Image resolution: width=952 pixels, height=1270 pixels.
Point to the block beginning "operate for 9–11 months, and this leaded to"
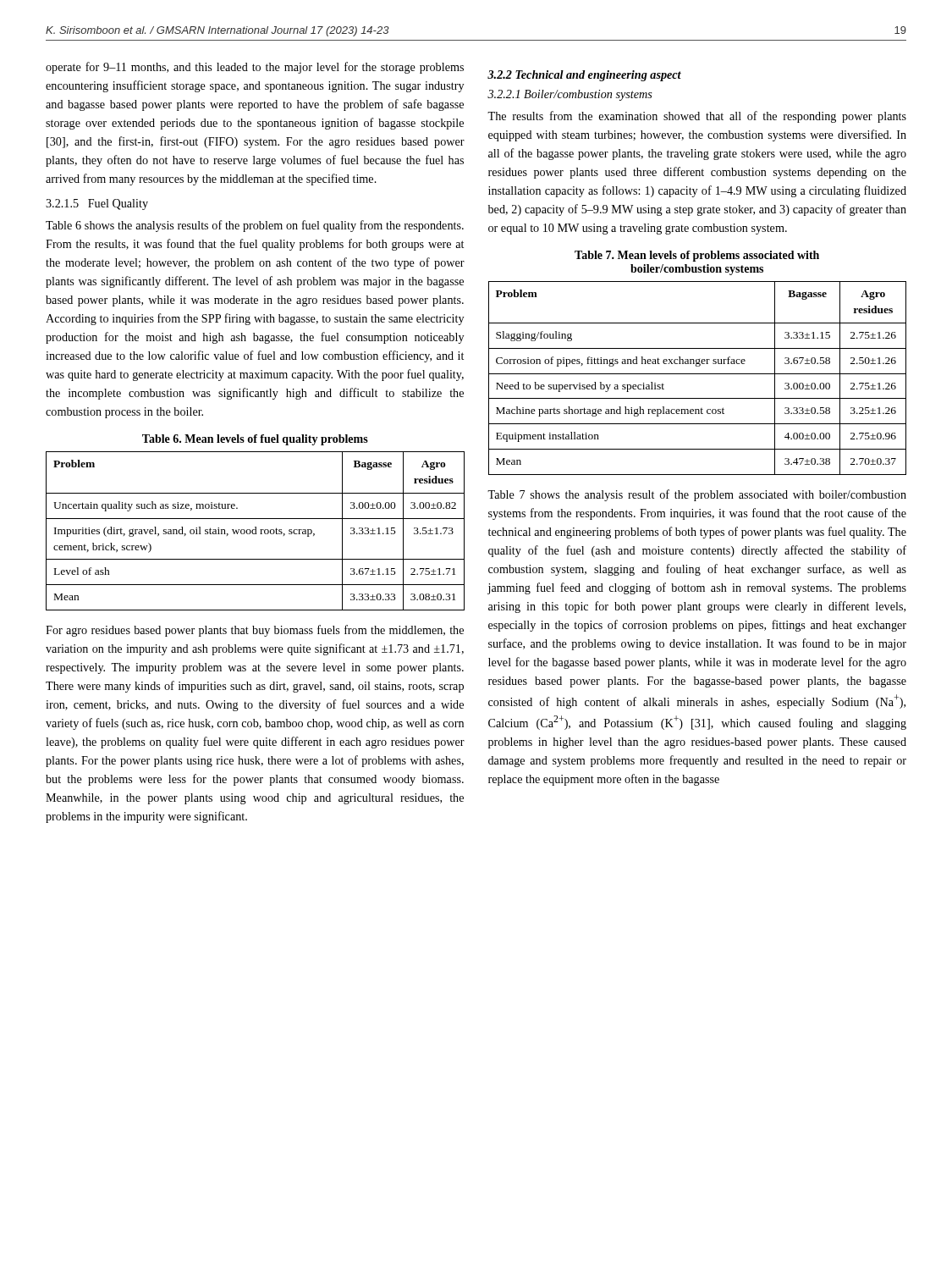[255, 123]
